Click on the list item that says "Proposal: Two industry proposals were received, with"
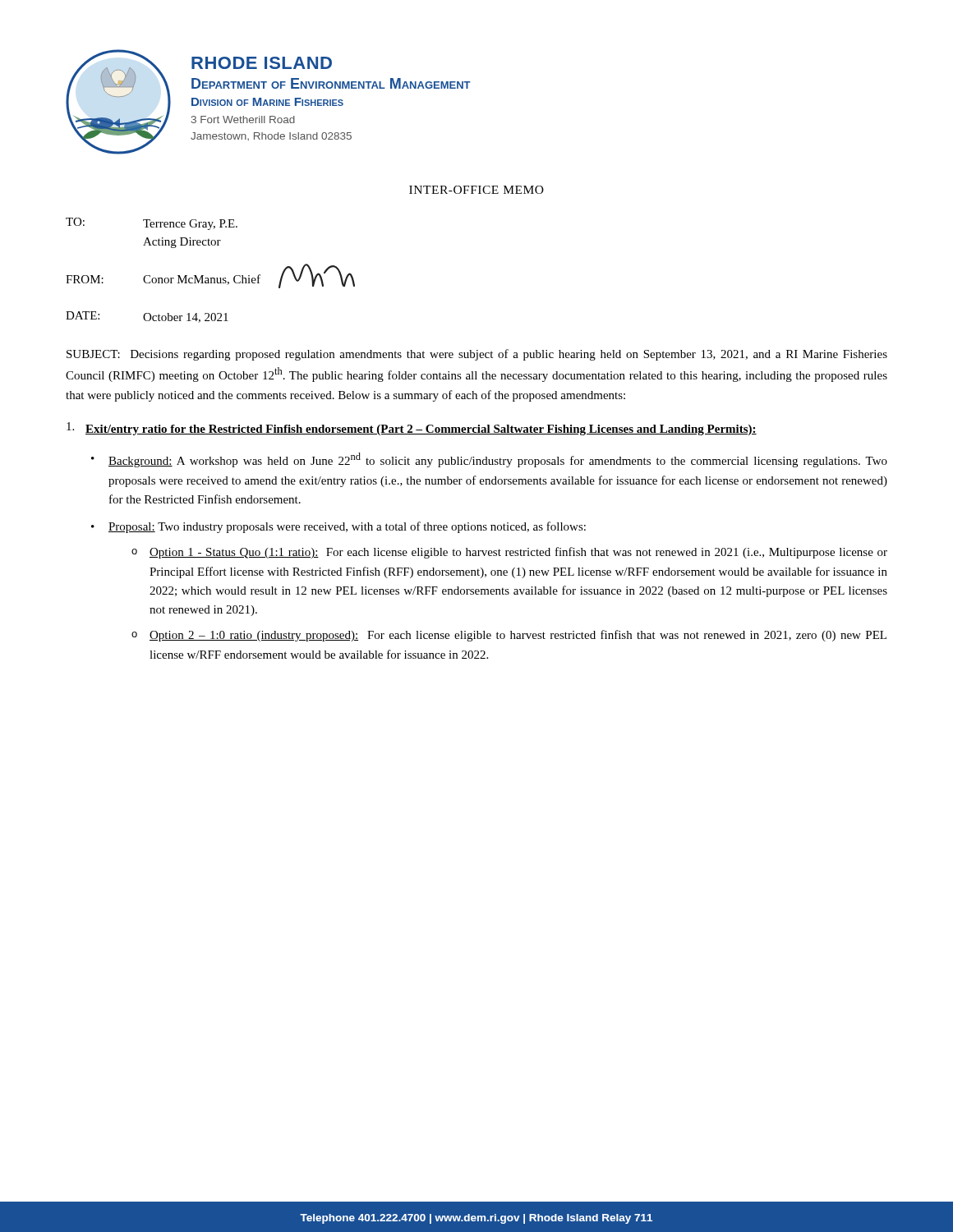Image resolution: width=953 pixels, height=1232 pixels. (498, 592)
